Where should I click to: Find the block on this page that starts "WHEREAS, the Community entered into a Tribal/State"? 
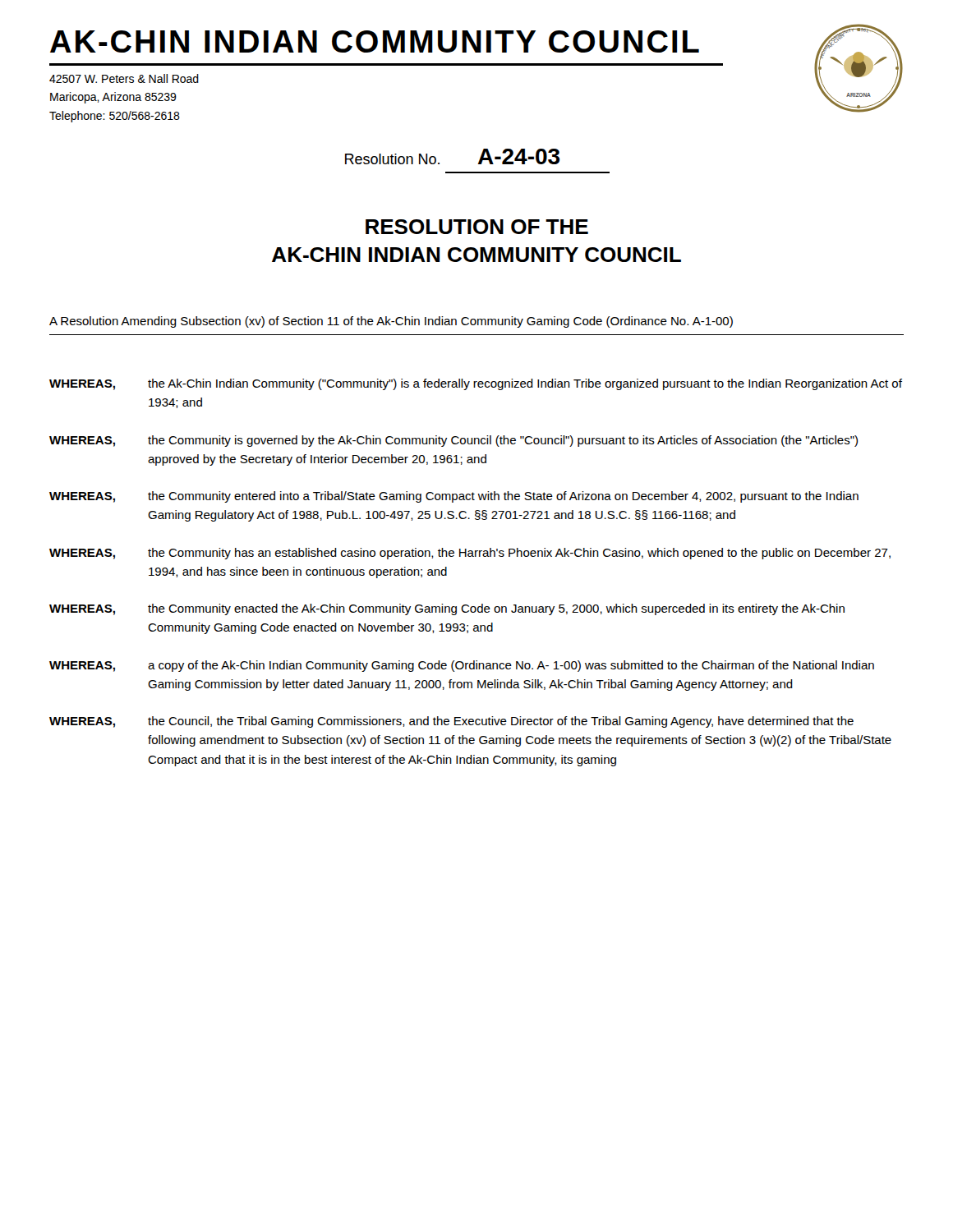pyautogui.click(x=476, y=505)
